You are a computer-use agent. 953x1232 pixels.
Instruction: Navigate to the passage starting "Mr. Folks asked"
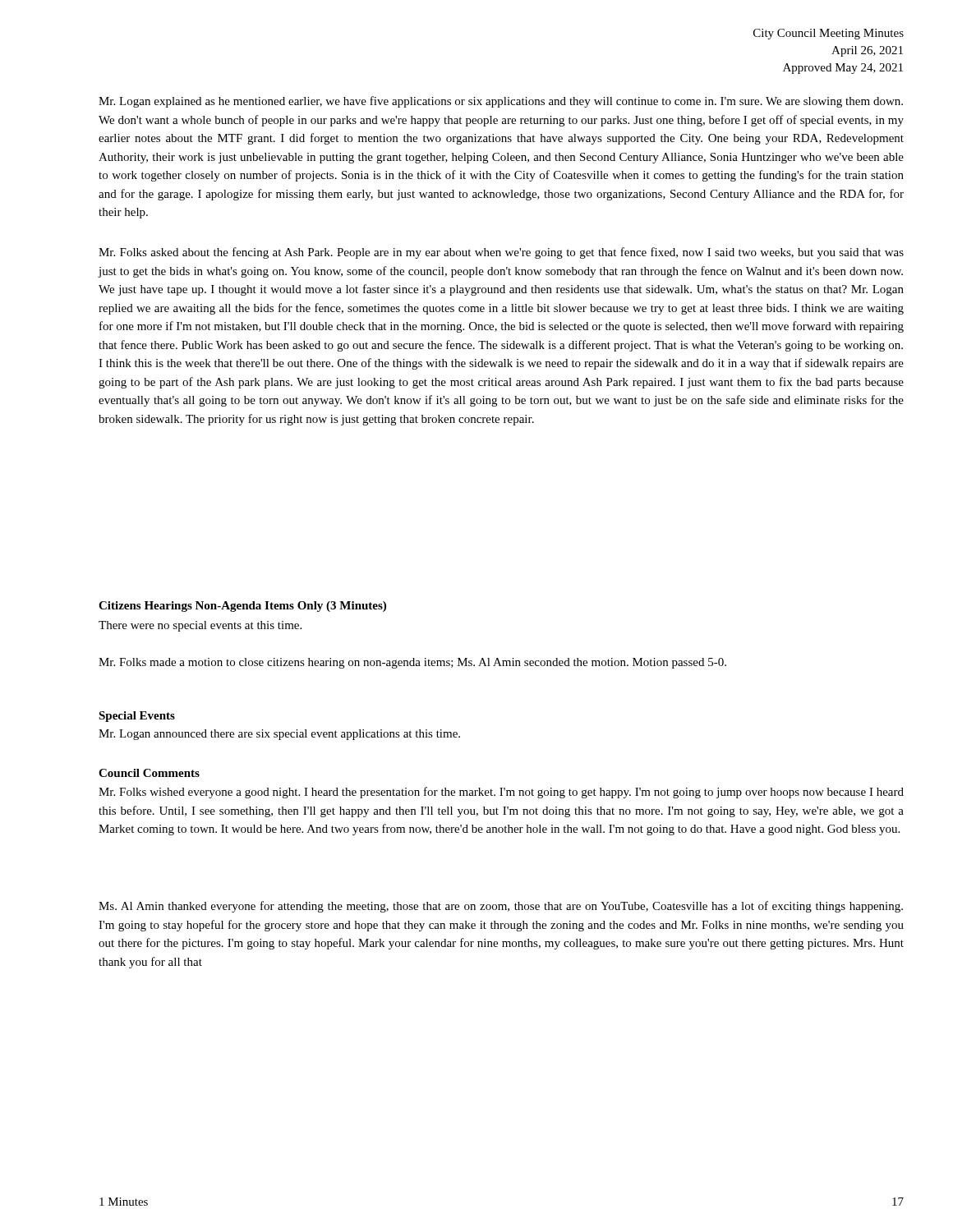[501, 335]
